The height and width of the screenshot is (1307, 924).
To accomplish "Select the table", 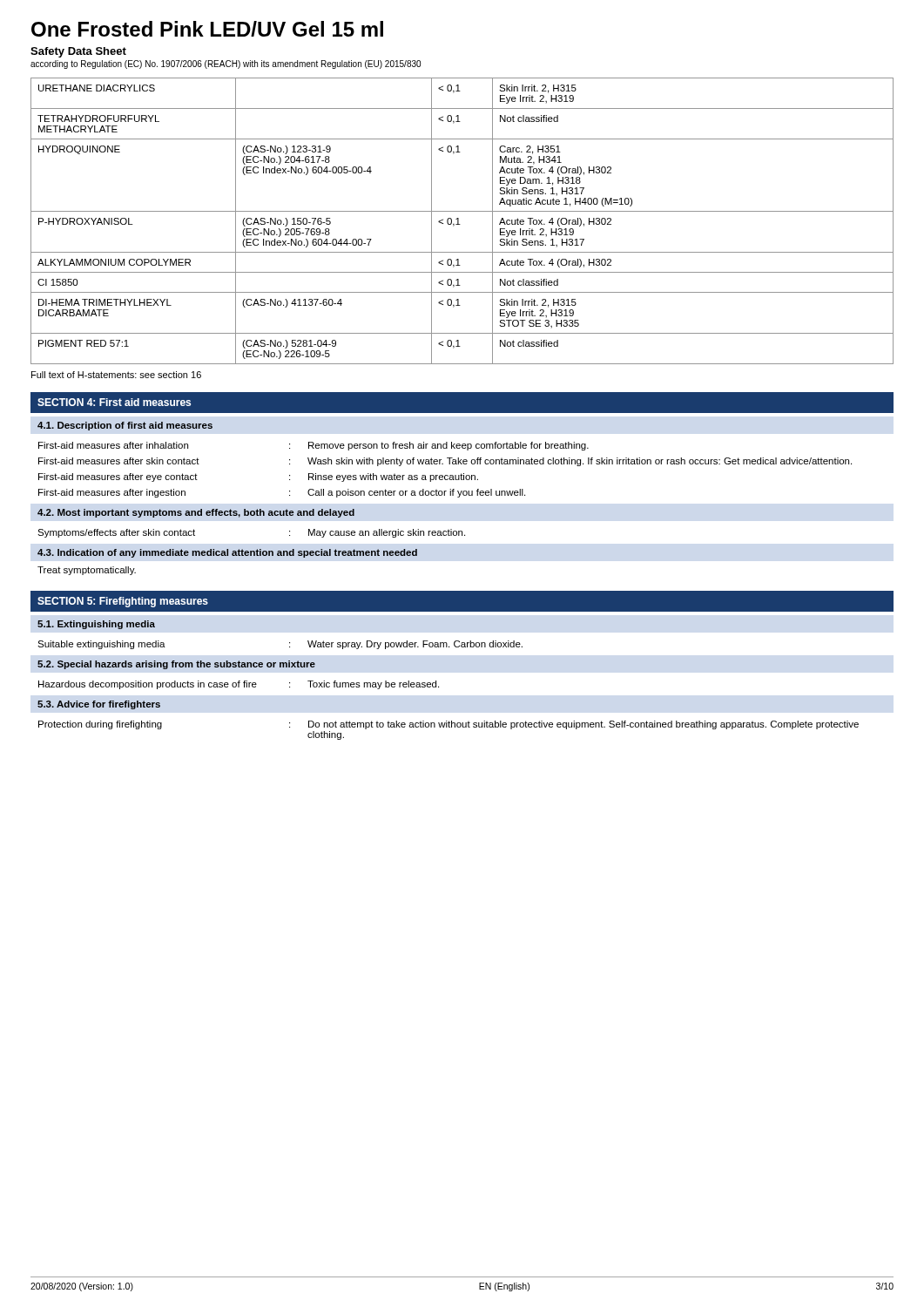I will 462,221.
